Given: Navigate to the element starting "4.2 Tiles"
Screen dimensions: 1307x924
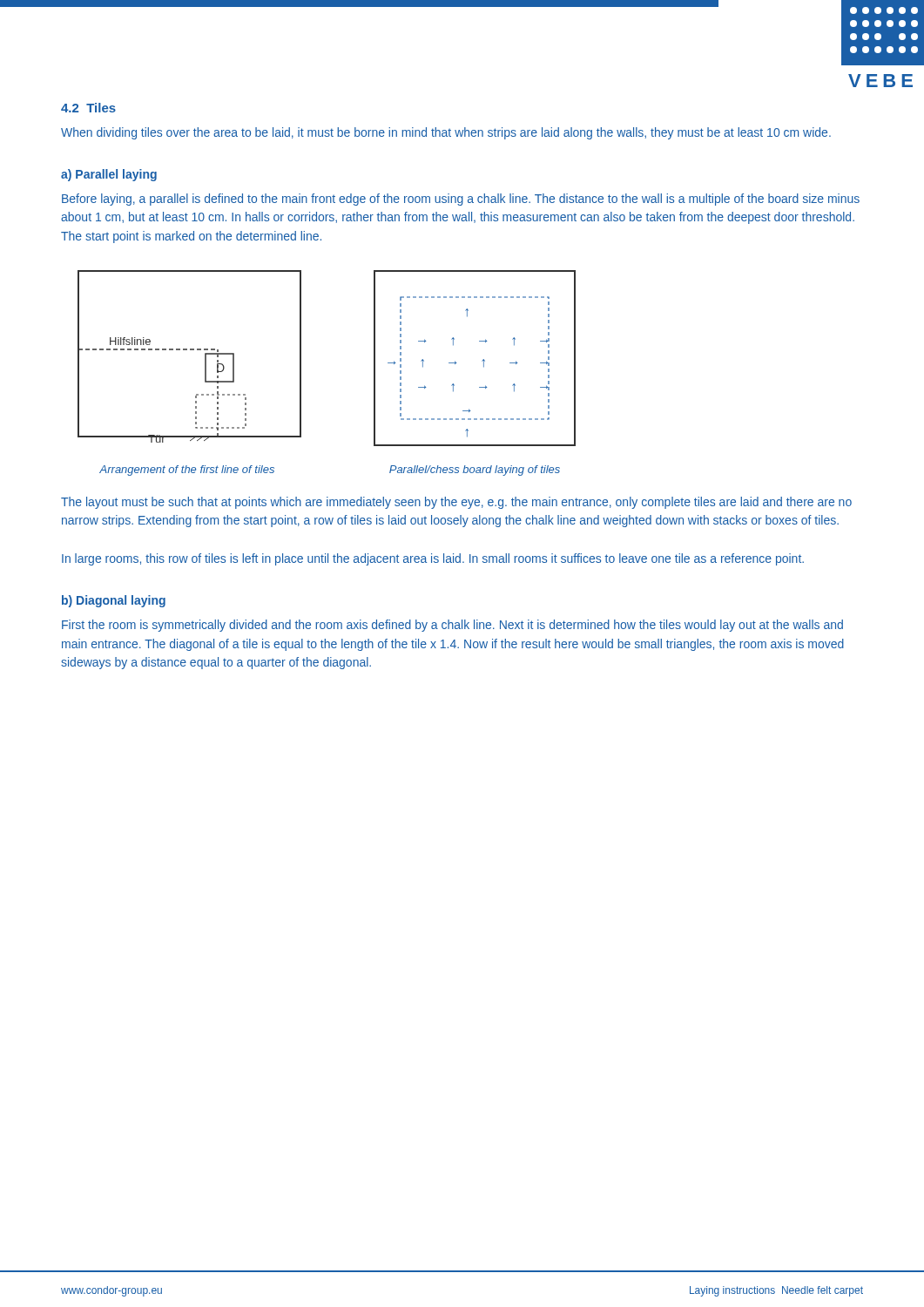Looking at the screenshot, I should tap(88, 108).
